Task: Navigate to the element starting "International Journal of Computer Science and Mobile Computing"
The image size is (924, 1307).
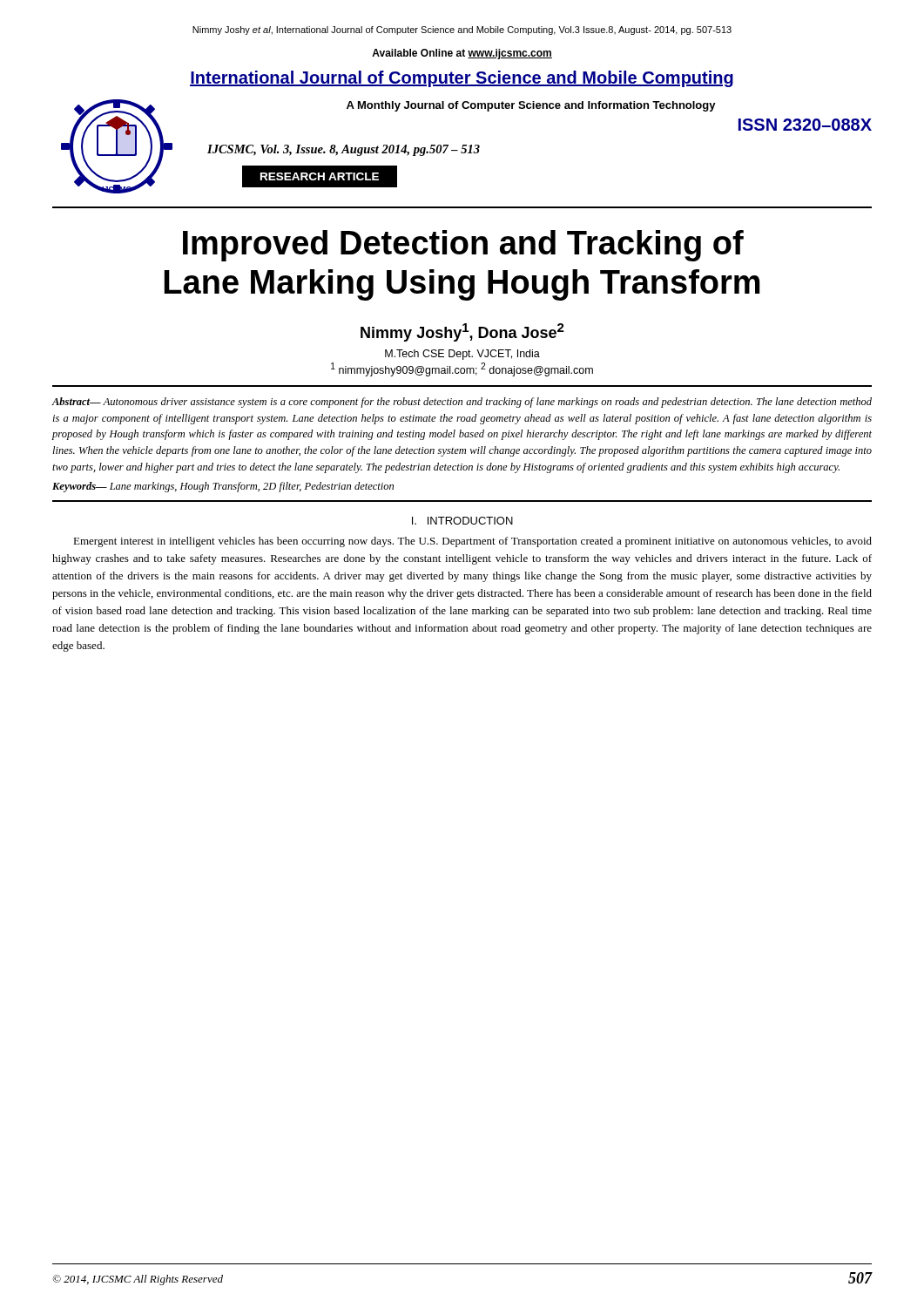Action: click(x=462, y=78)
